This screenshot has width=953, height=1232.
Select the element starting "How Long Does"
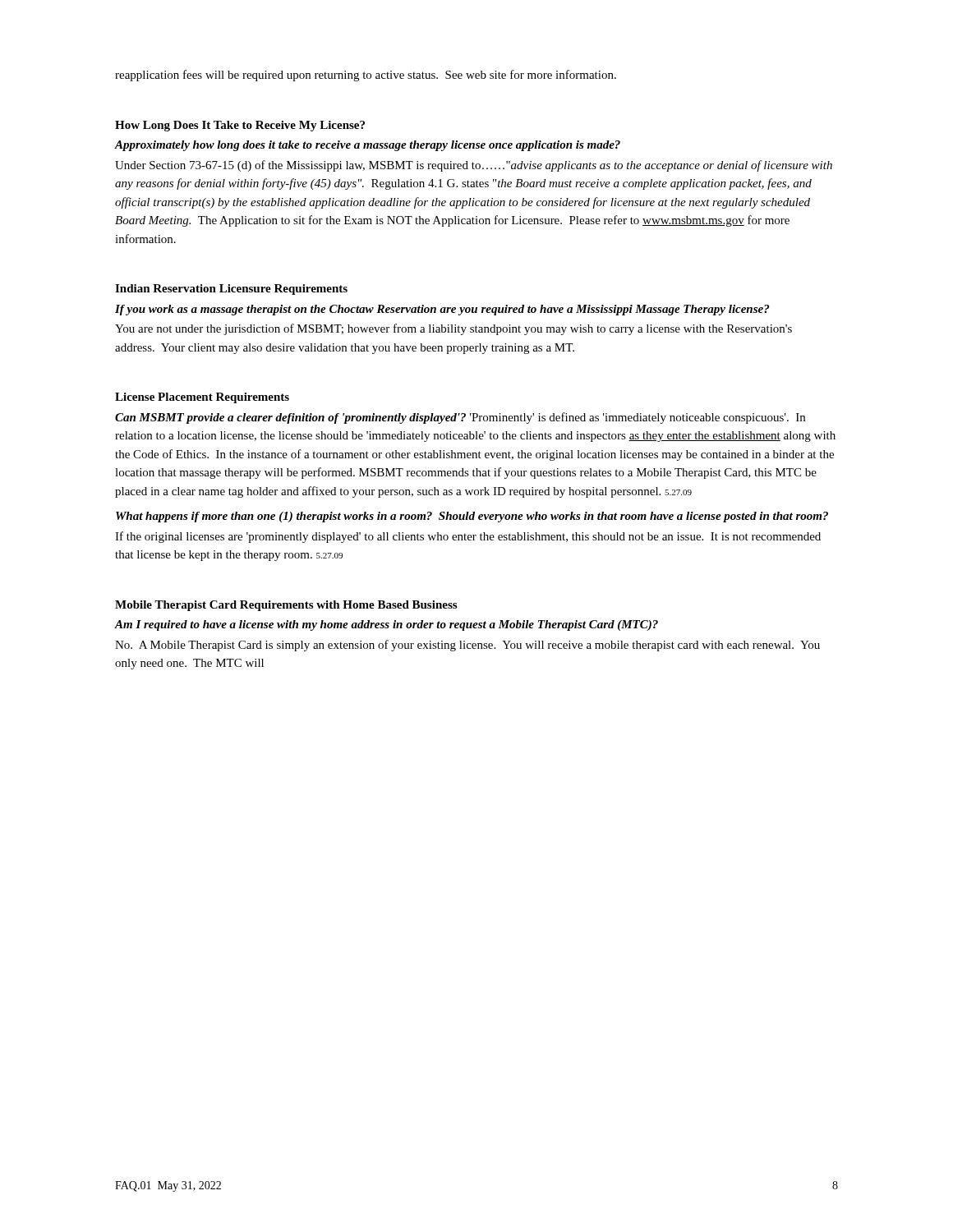240,124
